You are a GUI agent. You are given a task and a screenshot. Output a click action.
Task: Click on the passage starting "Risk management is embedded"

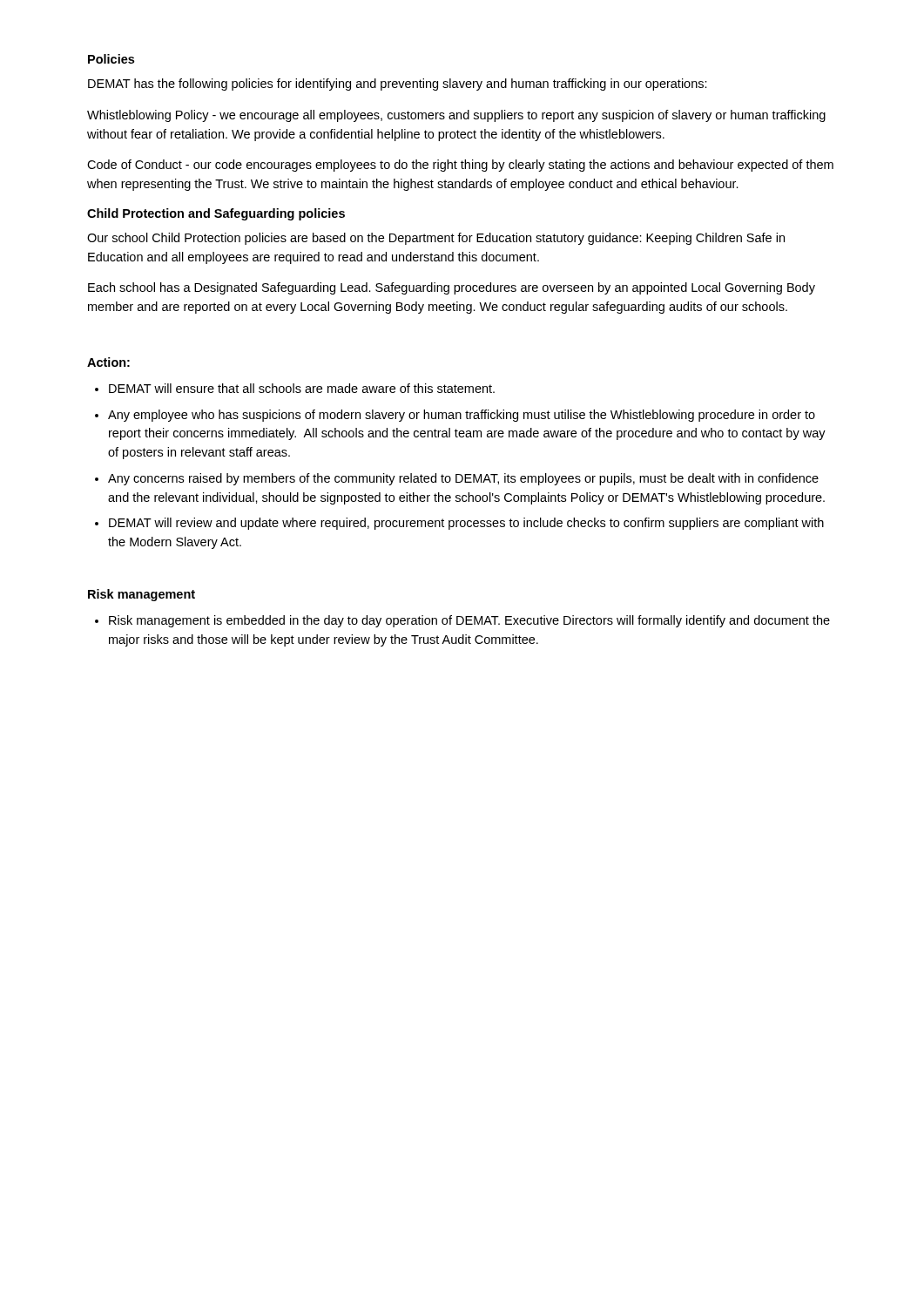[x=469, y=630]
